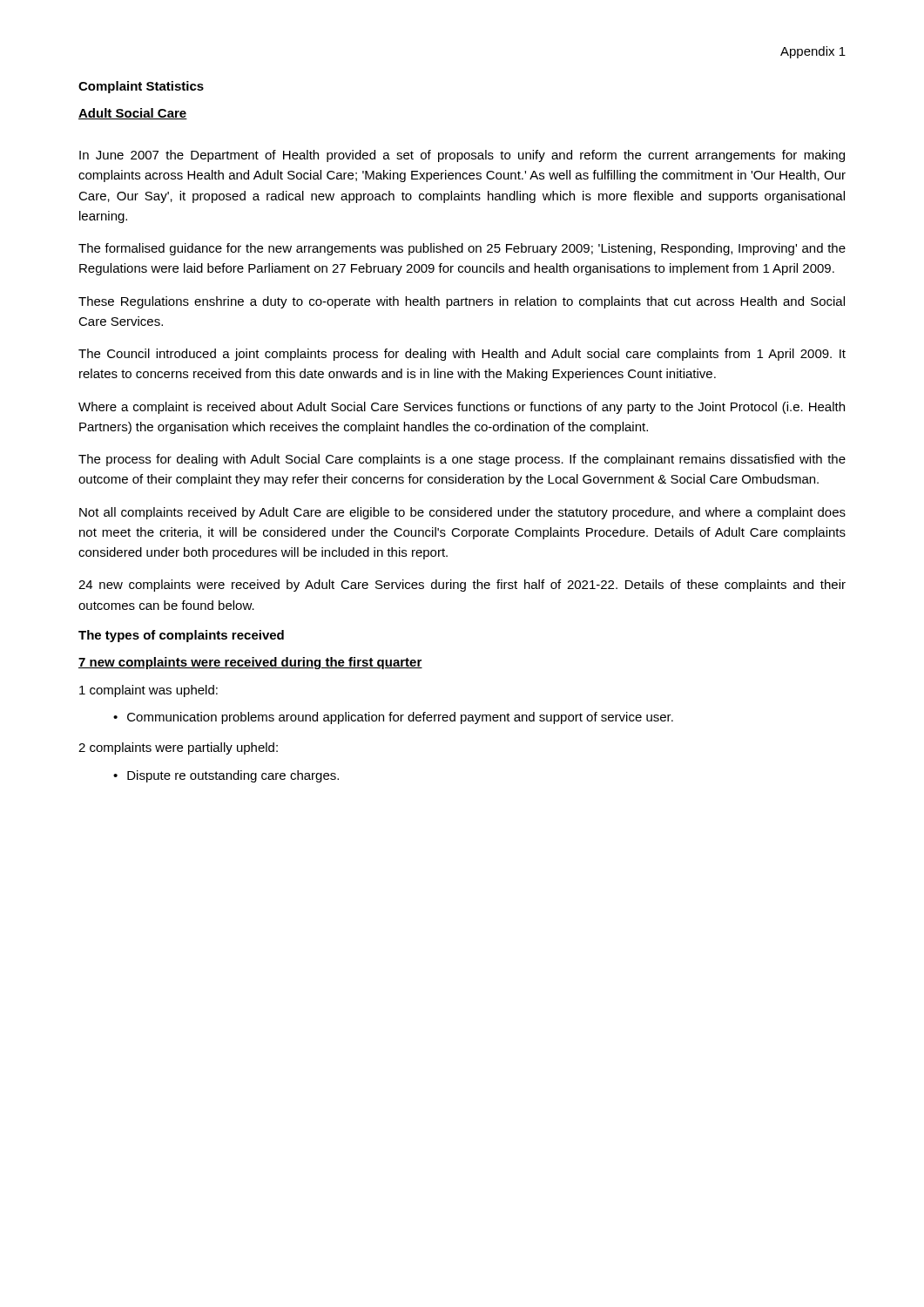924x1307 pixels.
Task: Where does it say "Dispute re outstanding care charges."?
Action: tap(233, 776)
